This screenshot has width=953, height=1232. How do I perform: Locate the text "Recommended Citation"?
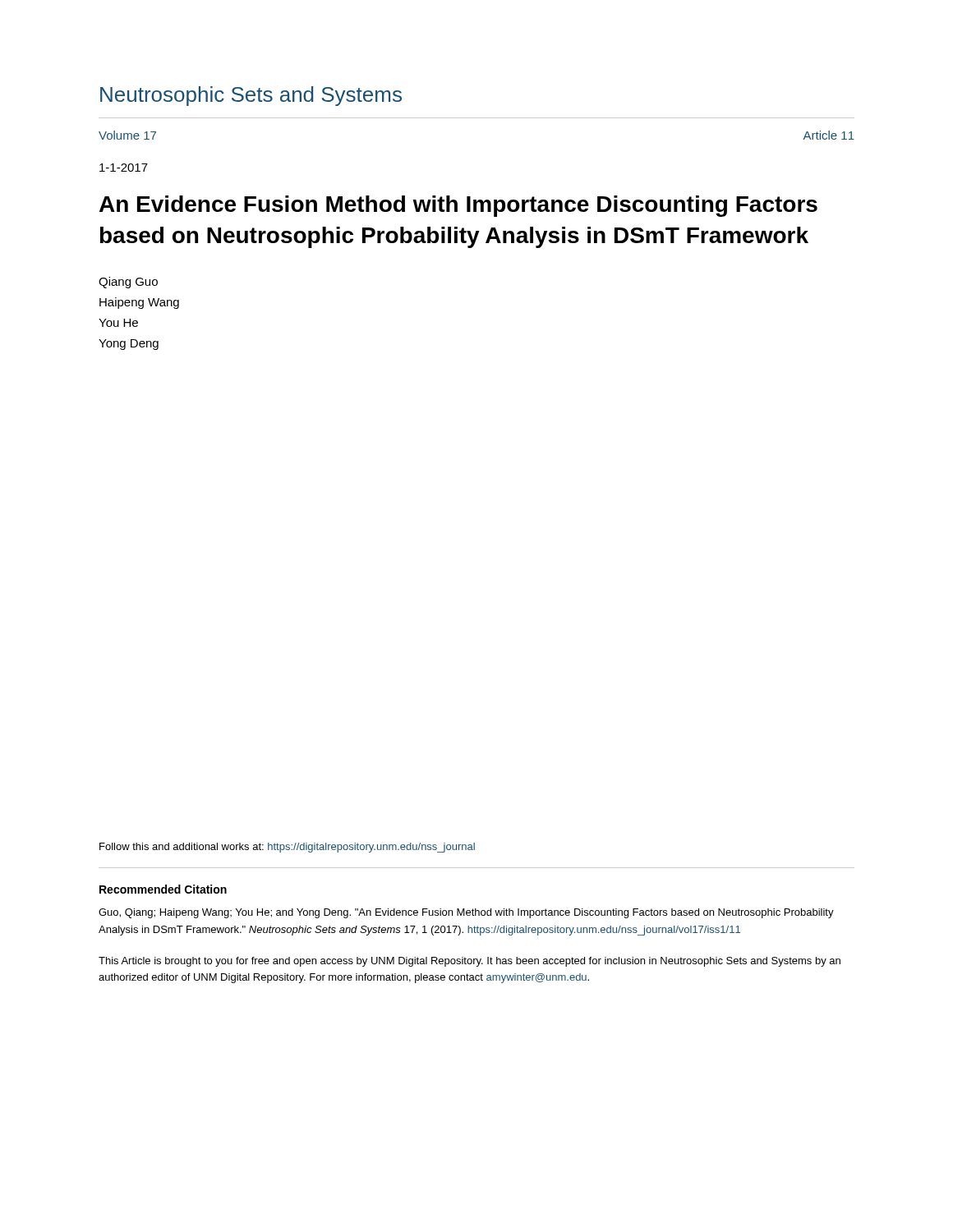163,889
